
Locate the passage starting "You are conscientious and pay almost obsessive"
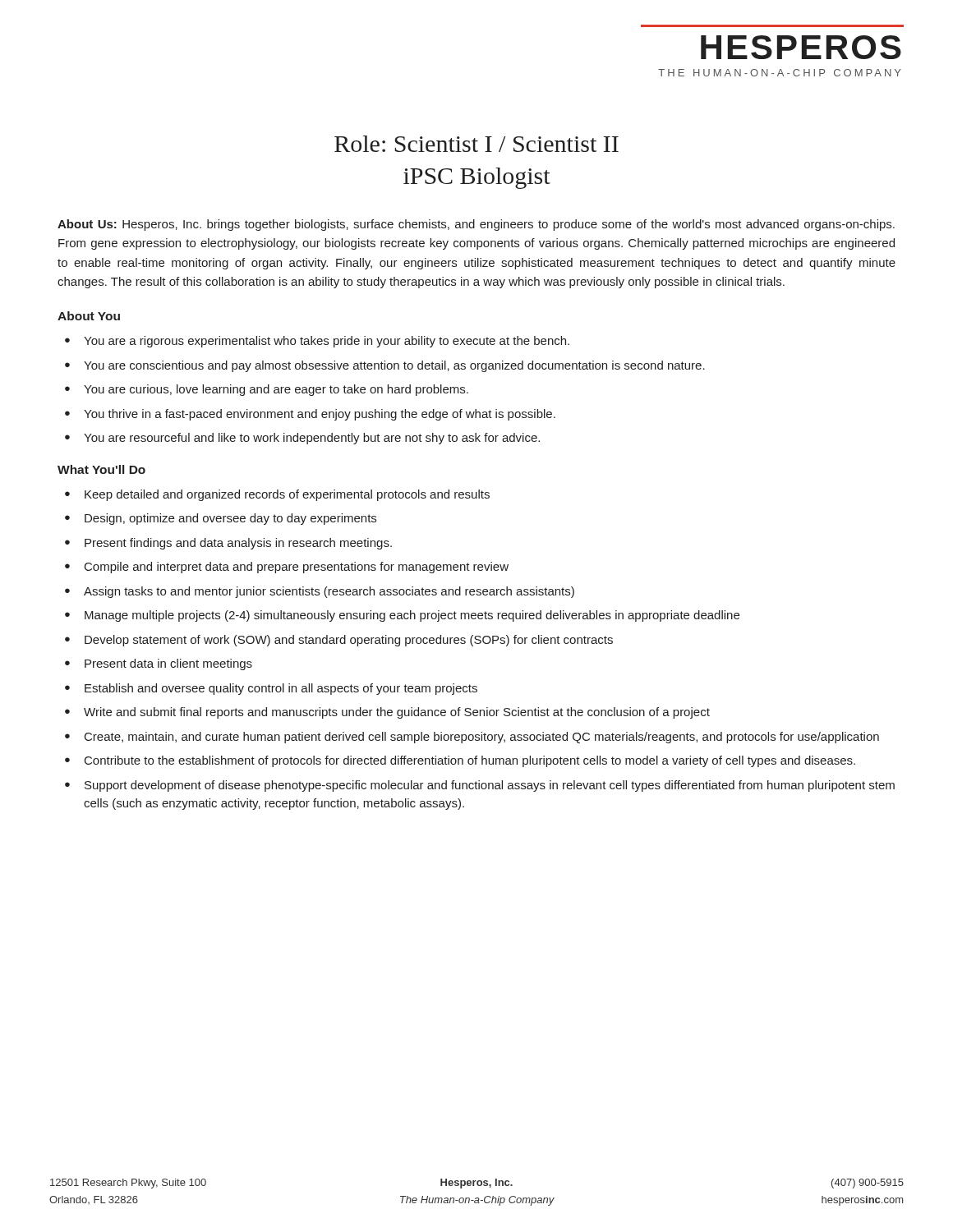click(395, 365)
